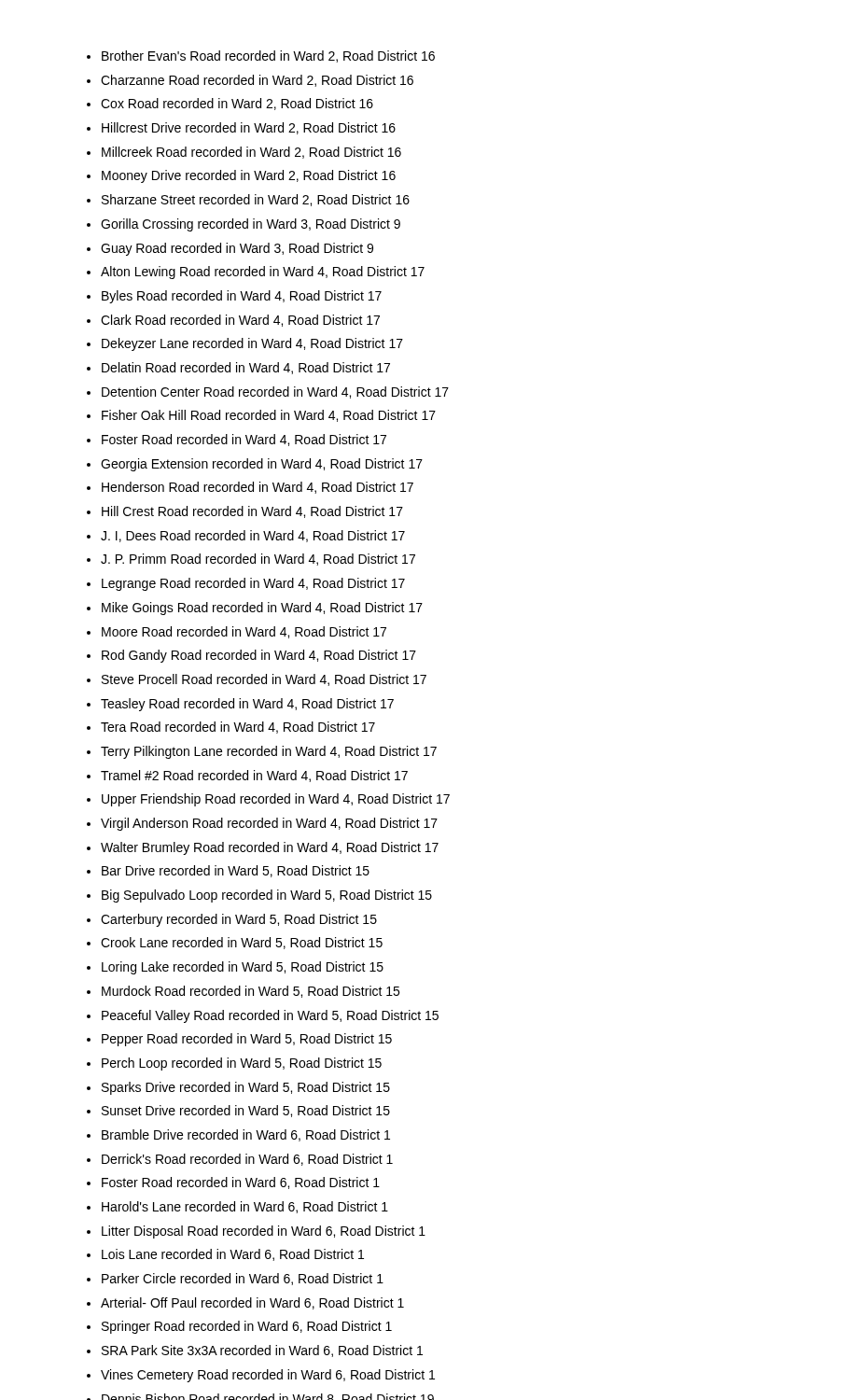This screenshot has width=850, height=1400.
Task: Locate the list item that reads "Legrange Road recorded in Ward 4, Road"
Action: 253,583
